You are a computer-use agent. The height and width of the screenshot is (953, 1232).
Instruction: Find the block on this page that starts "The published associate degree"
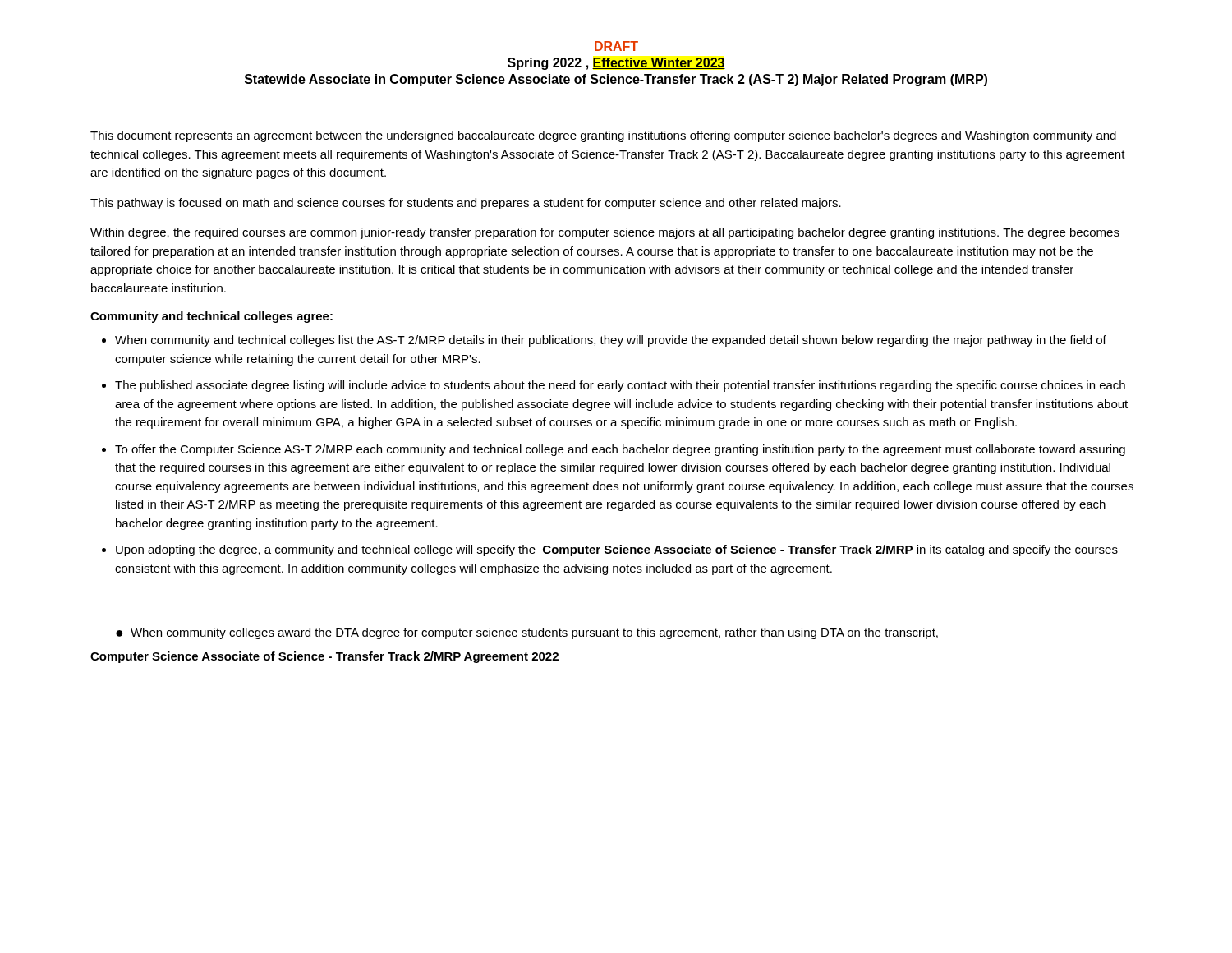click(x=621, y=403)
